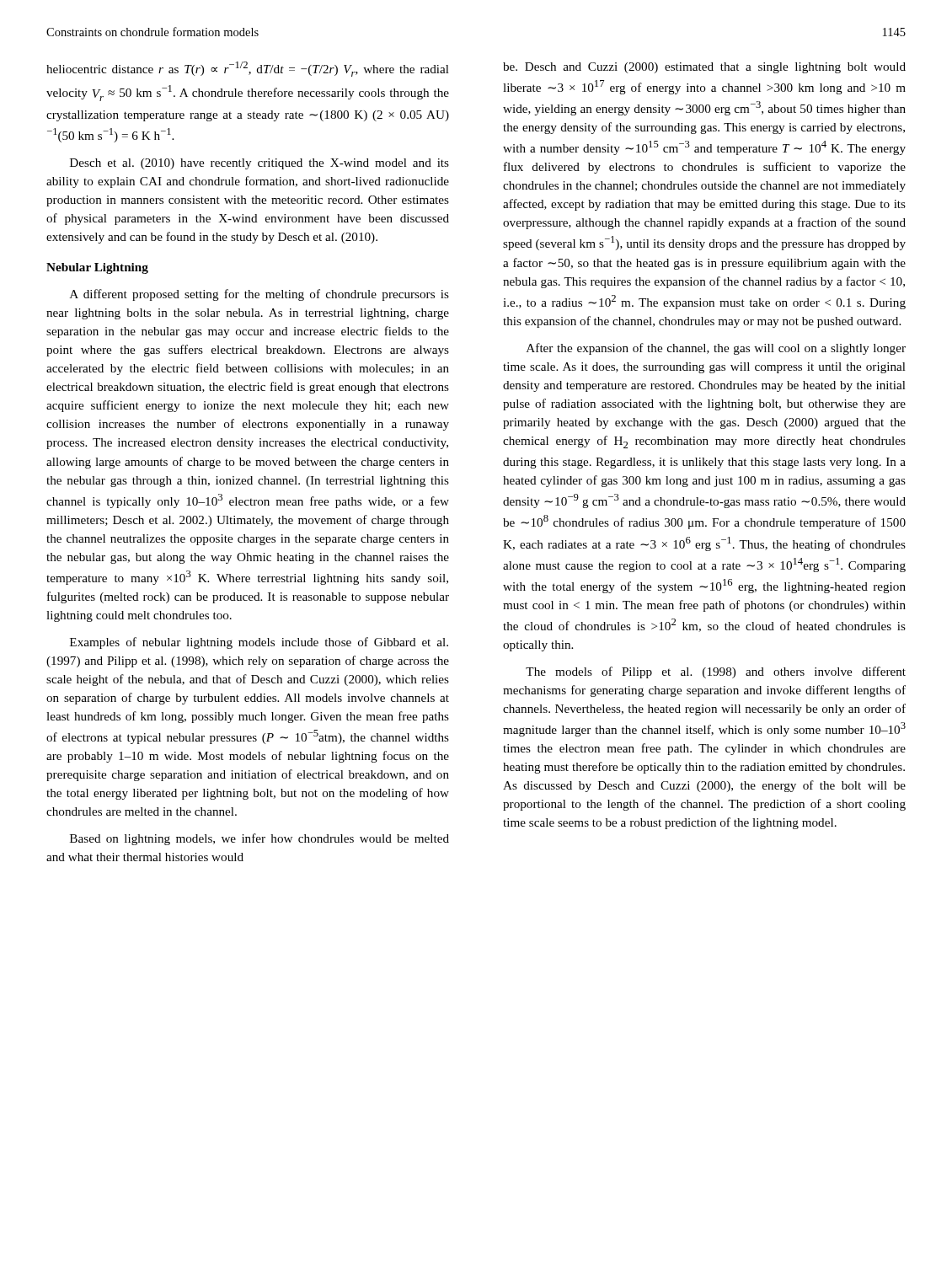
Task: Find the block on this page that starts "After the expansion of the channel,"
Action: click(x=704, y=496)
